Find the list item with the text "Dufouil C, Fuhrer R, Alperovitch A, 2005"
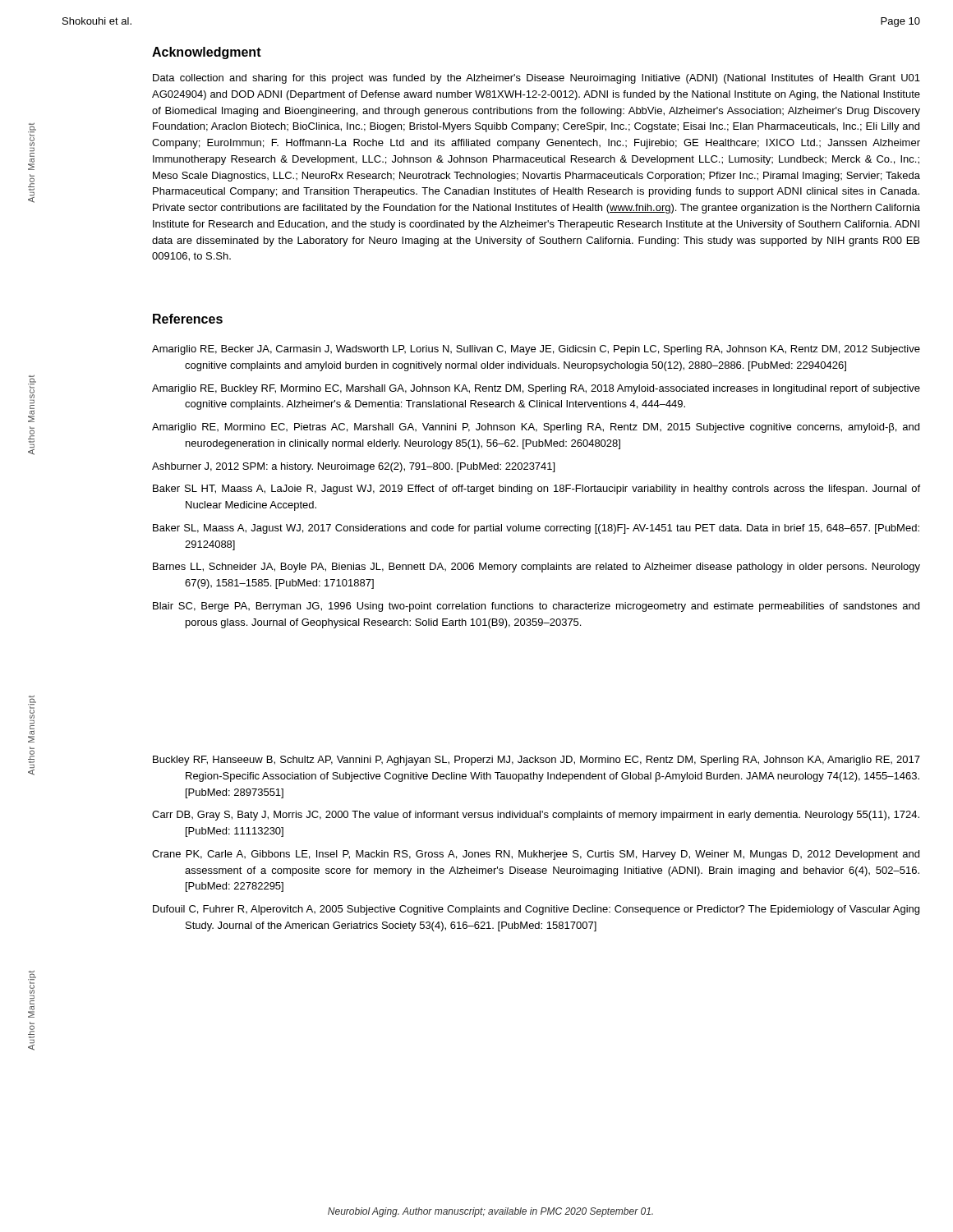The image size is (953, 1232). click(x=536, y=917)
